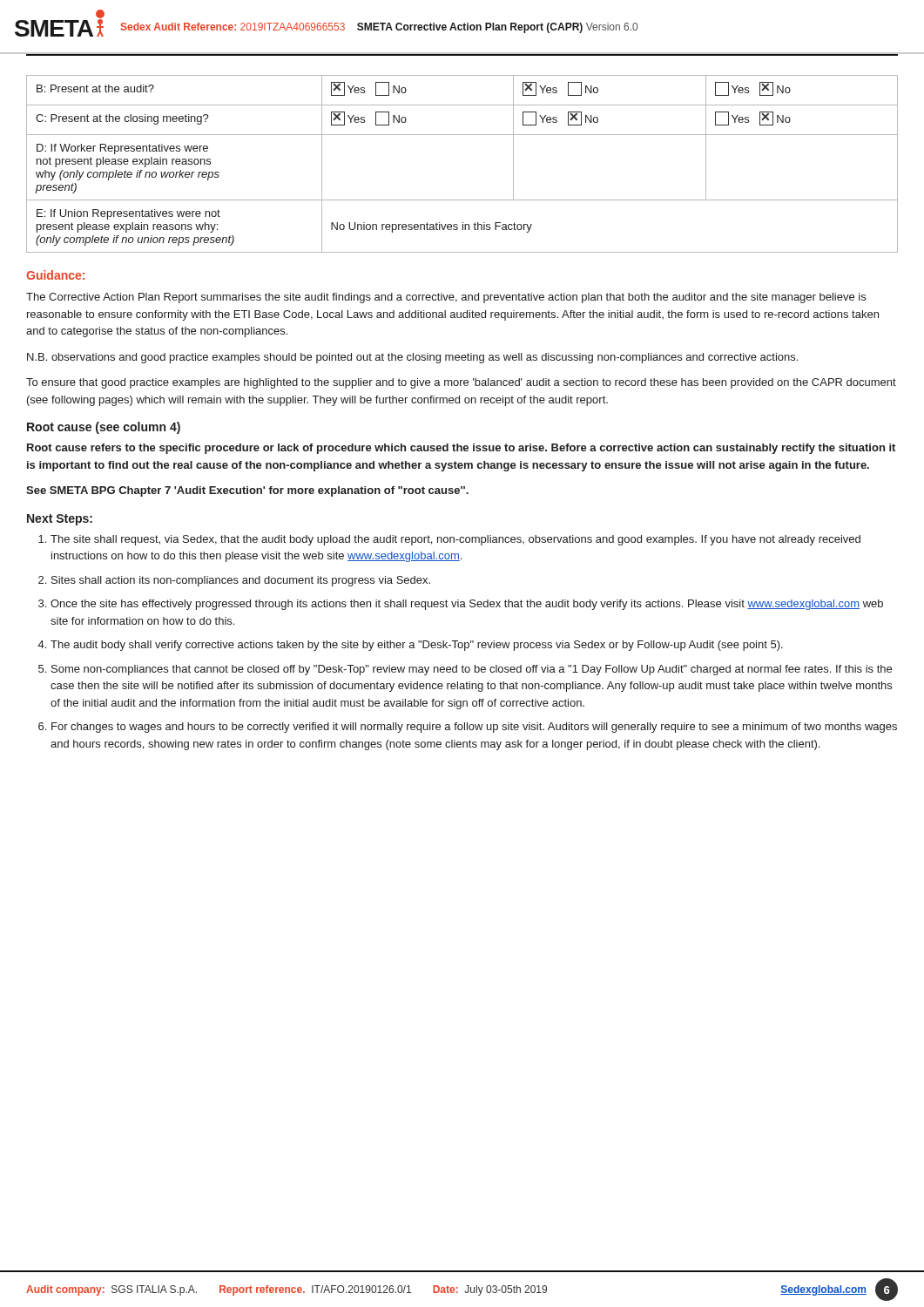Point to the region starting "Some non-compliances that cannot be closed off by"
The width and height of the screenshot is (924, 1307).
tap(472, 685)
